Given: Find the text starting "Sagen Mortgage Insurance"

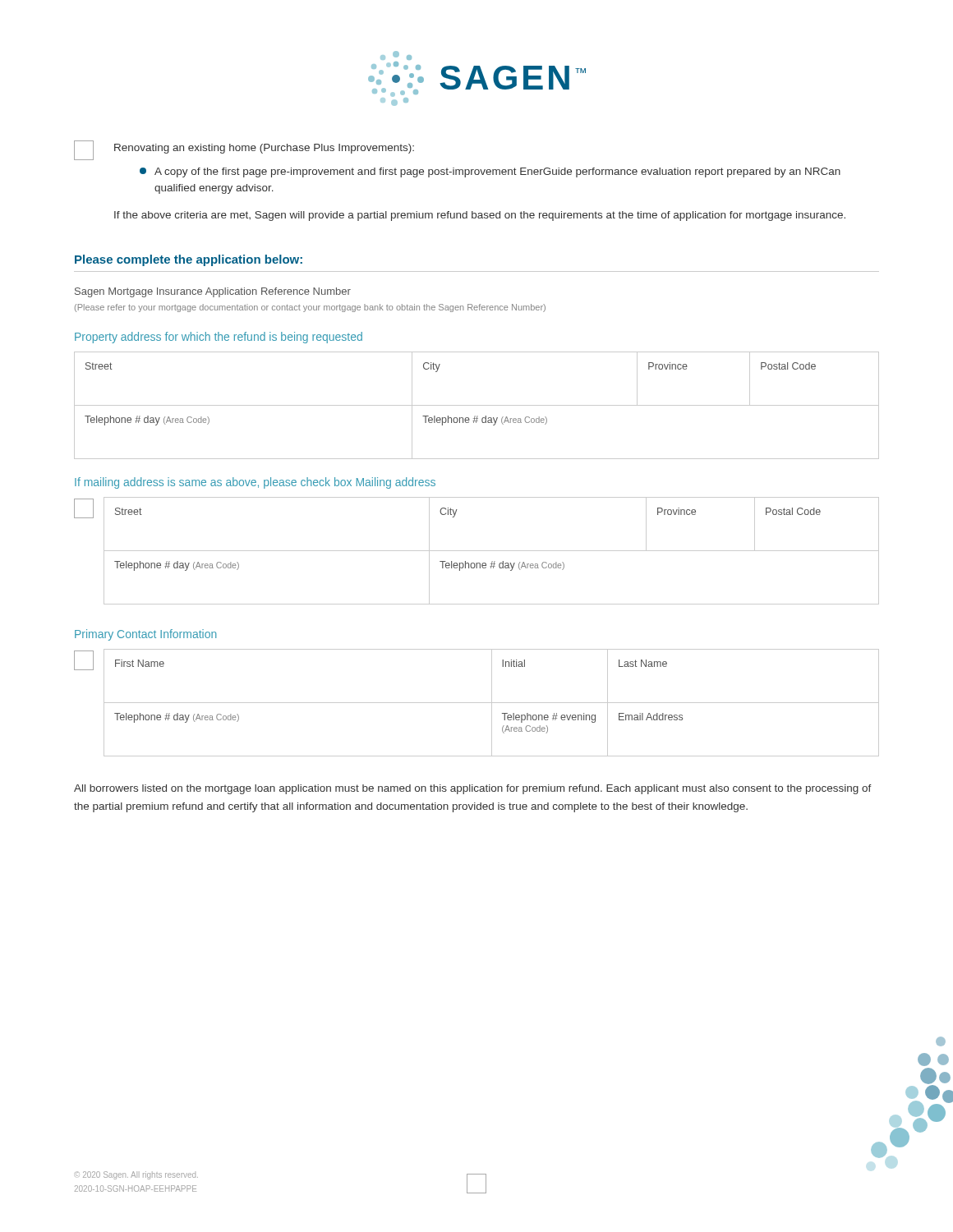Looking at the screenshot, I should pos(212,291).
